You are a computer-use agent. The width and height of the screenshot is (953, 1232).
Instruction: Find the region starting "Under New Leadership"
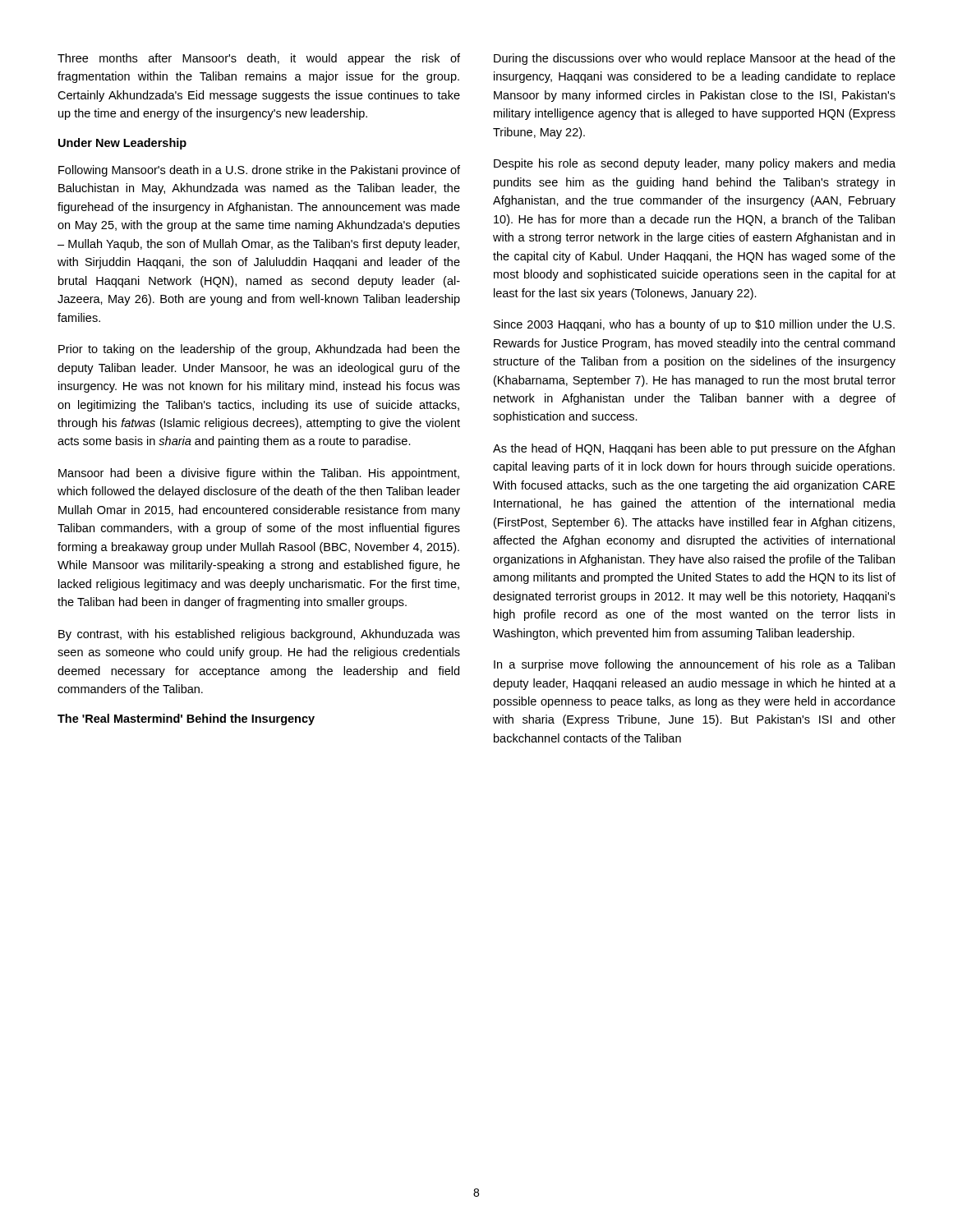pos(122,143)
